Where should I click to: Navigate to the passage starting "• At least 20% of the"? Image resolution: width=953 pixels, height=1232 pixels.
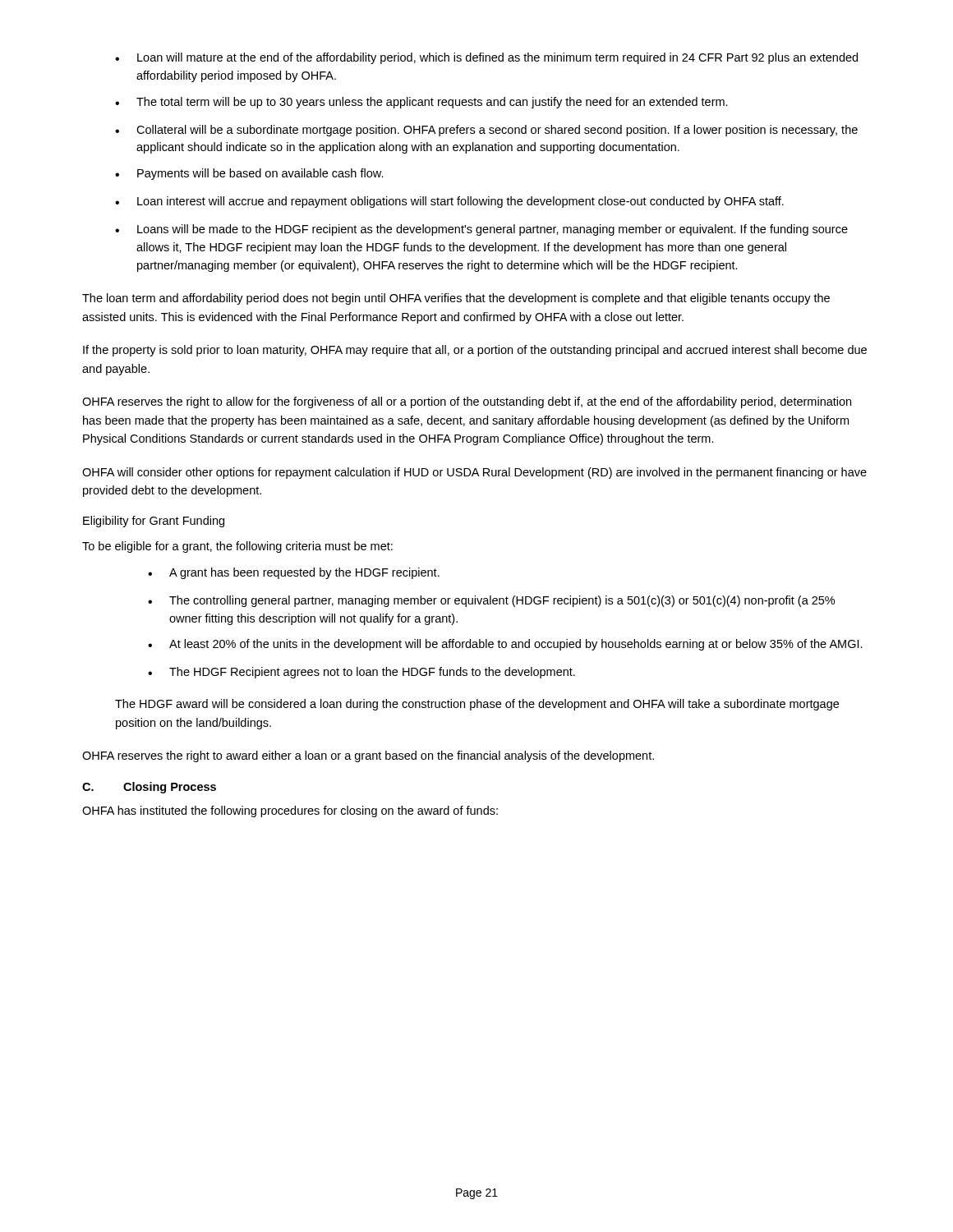(x=509, y=646)
